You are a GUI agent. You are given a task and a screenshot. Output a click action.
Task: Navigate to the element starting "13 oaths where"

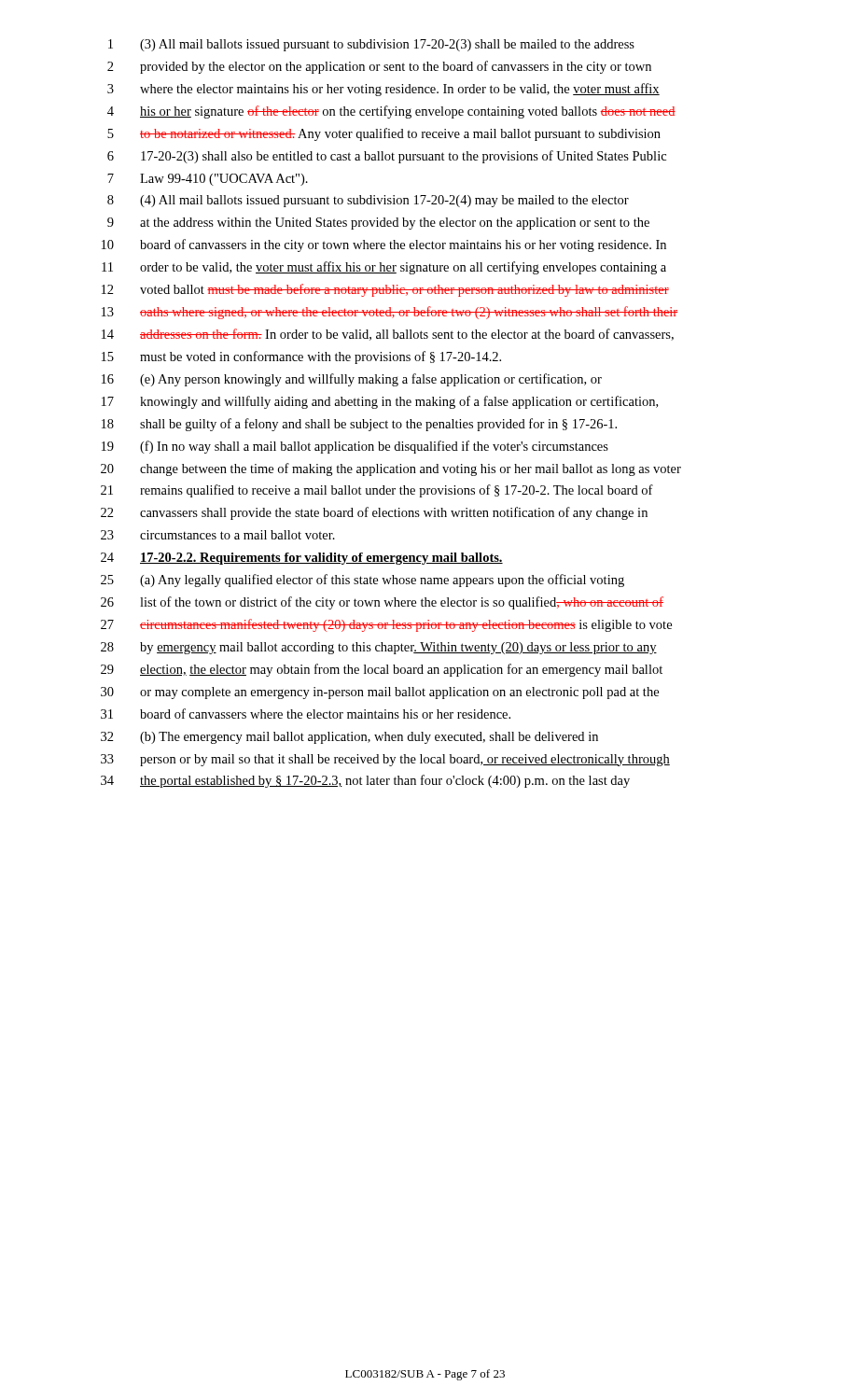(433, 313)
